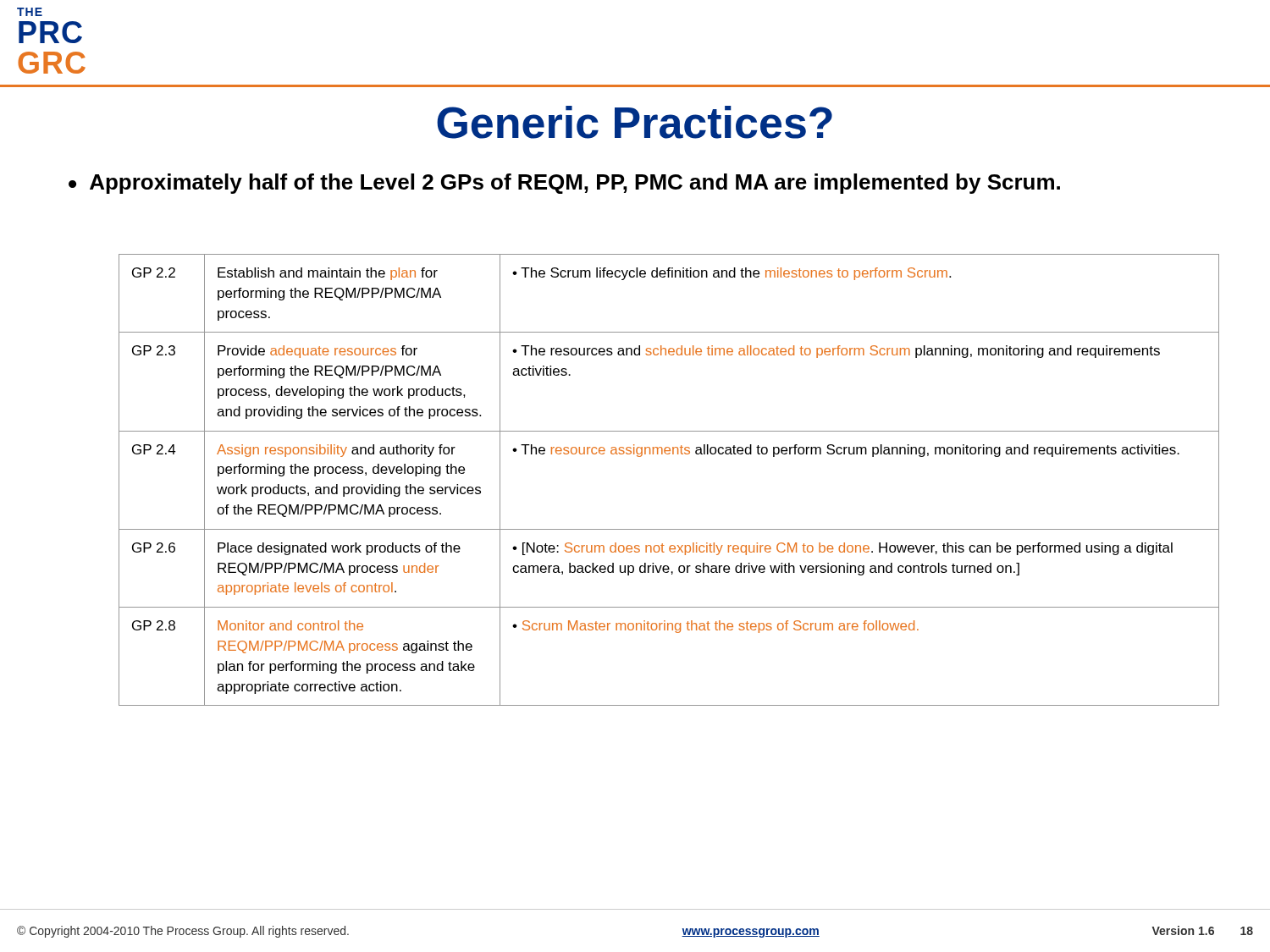Image resolution: width=1270 pixels, height=952 pixels.
Task: Find the table that mentions "Monitor and control the REQM/PP/PMC/MA"
Action: [x=669, y=573]
